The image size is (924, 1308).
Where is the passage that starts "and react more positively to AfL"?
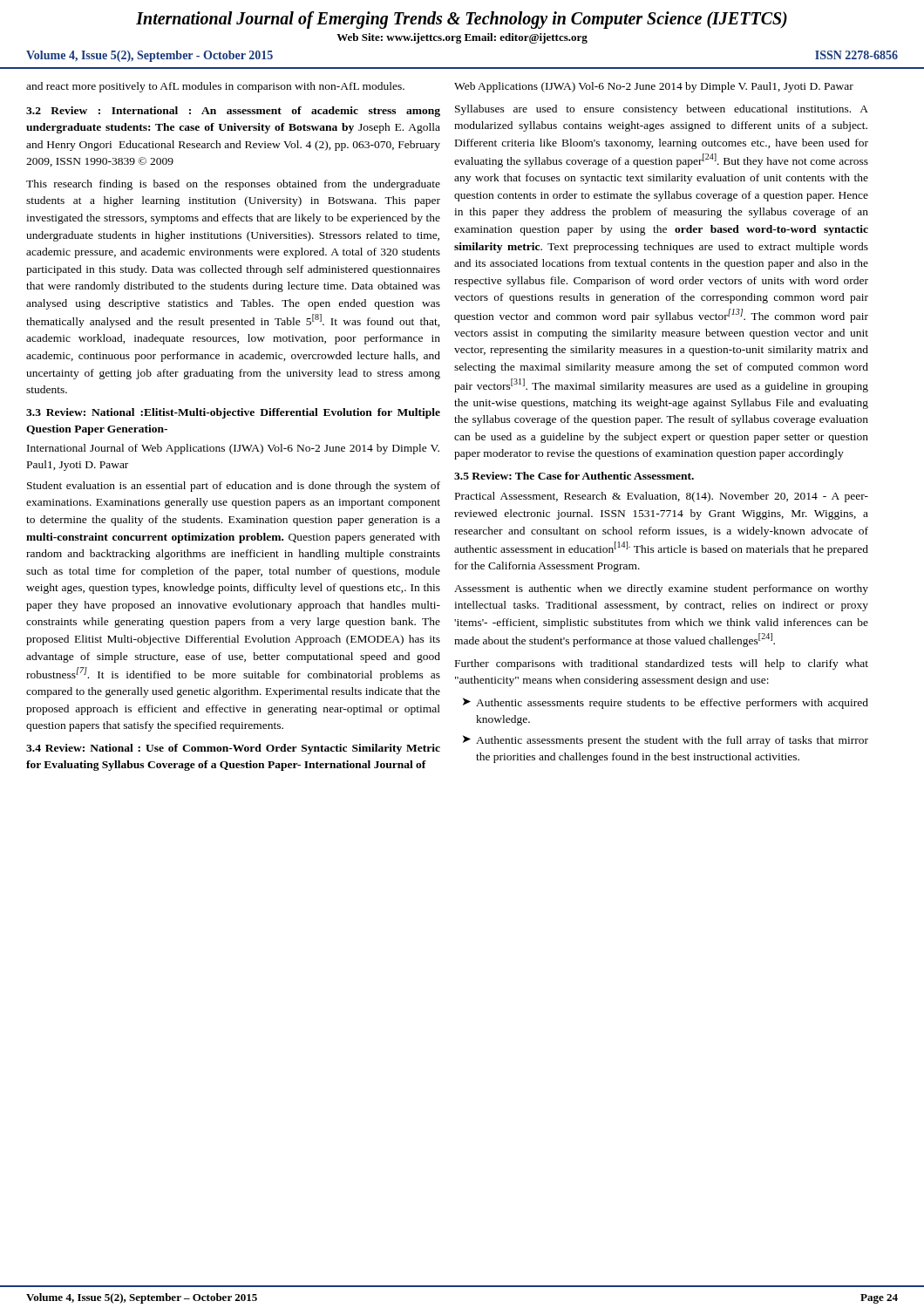[x=233, y=86]
